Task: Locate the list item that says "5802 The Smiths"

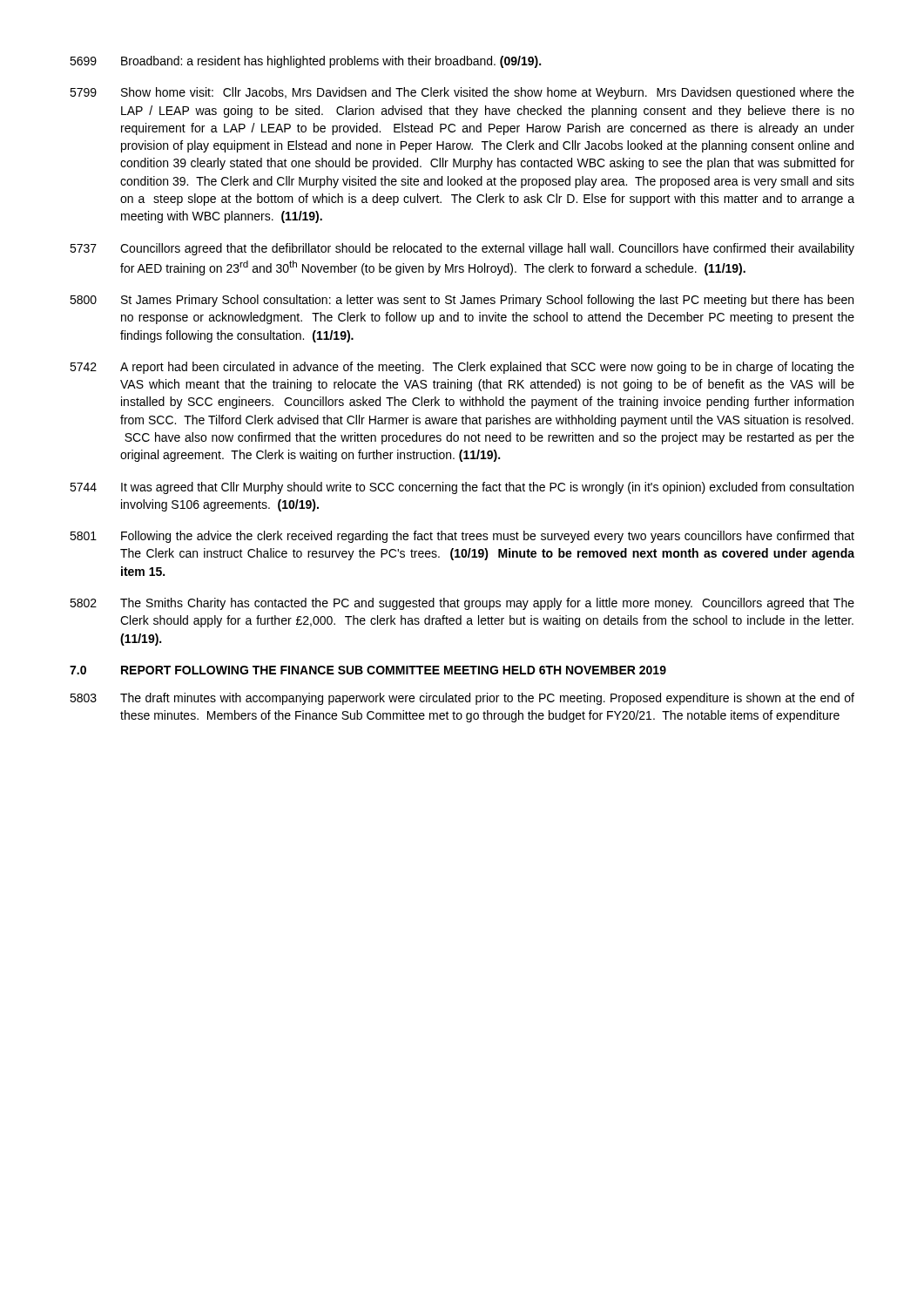Action: point(462,621)
